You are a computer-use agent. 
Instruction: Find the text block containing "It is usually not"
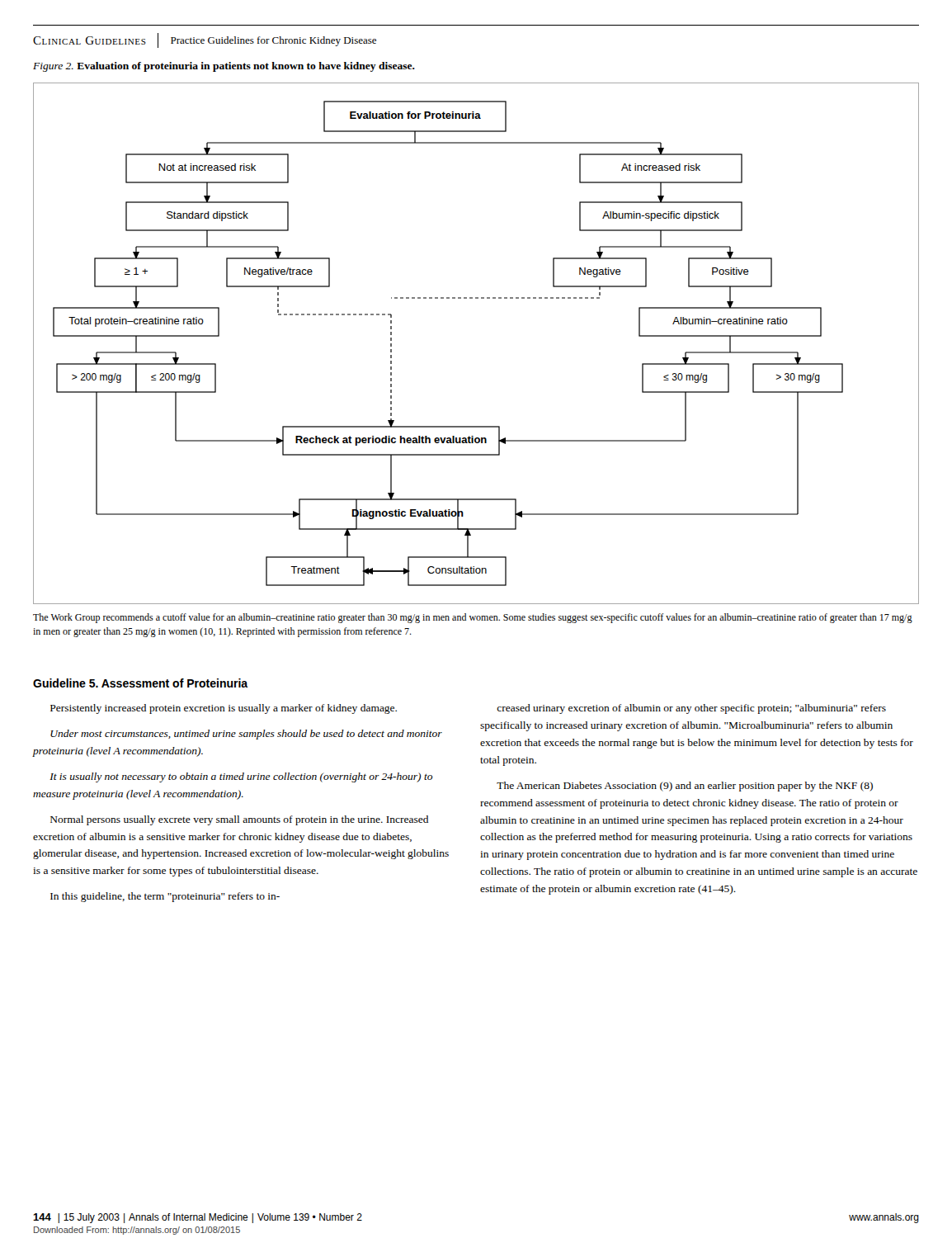coord(233,785)
